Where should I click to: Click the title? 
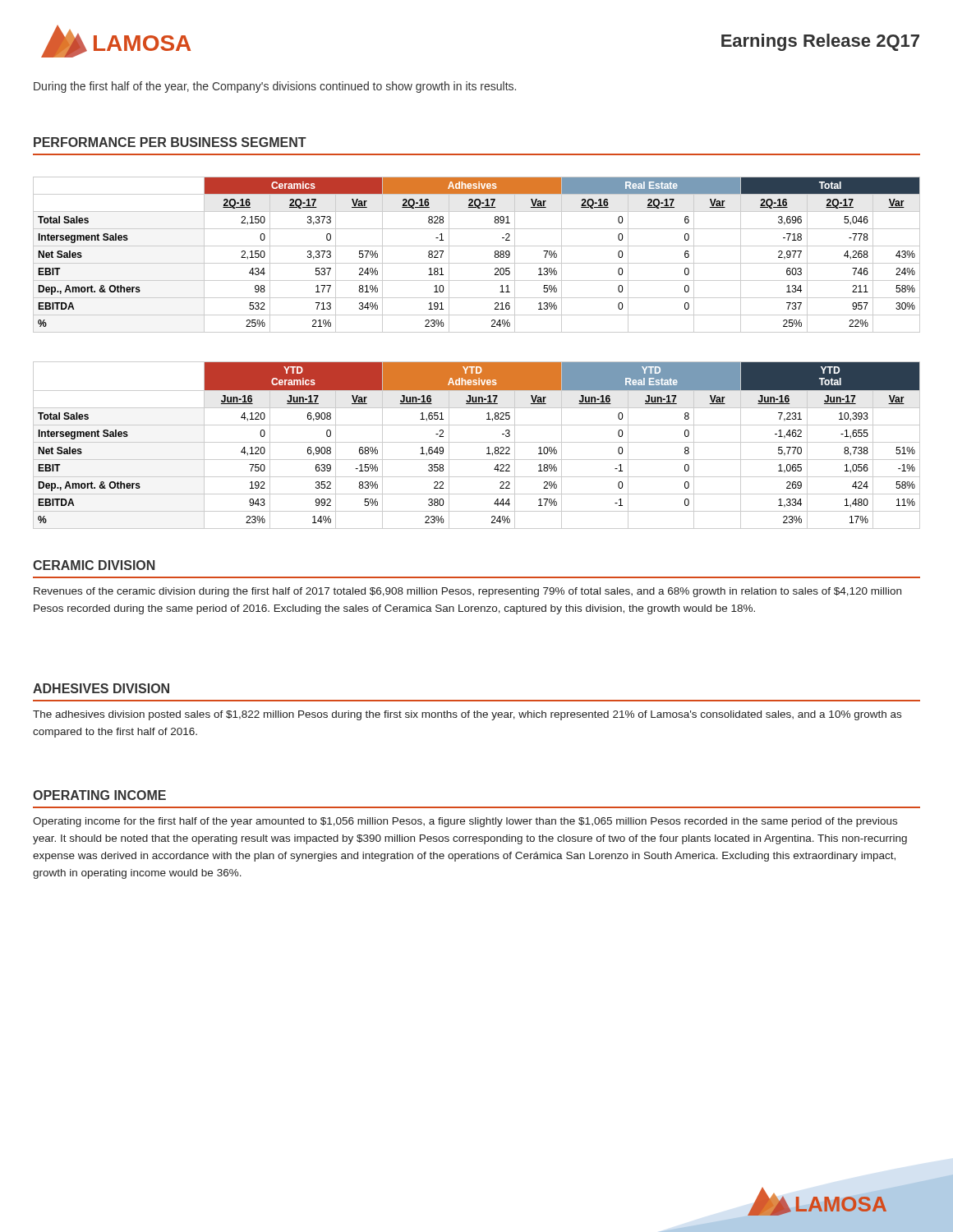click(x=820, y=41)
